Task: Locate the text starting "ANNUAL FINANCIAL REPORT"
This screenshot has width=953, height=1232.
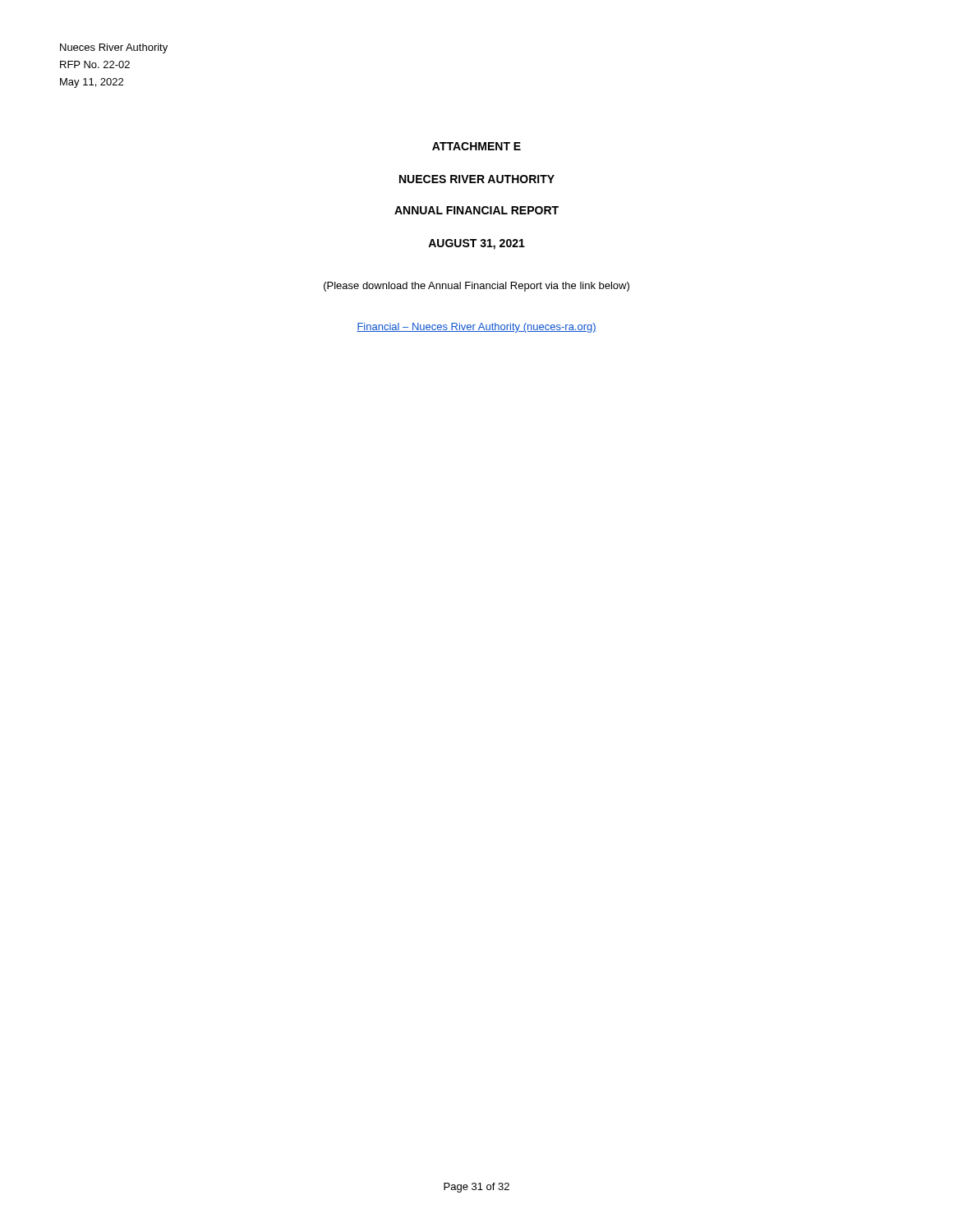Action: 476,210
